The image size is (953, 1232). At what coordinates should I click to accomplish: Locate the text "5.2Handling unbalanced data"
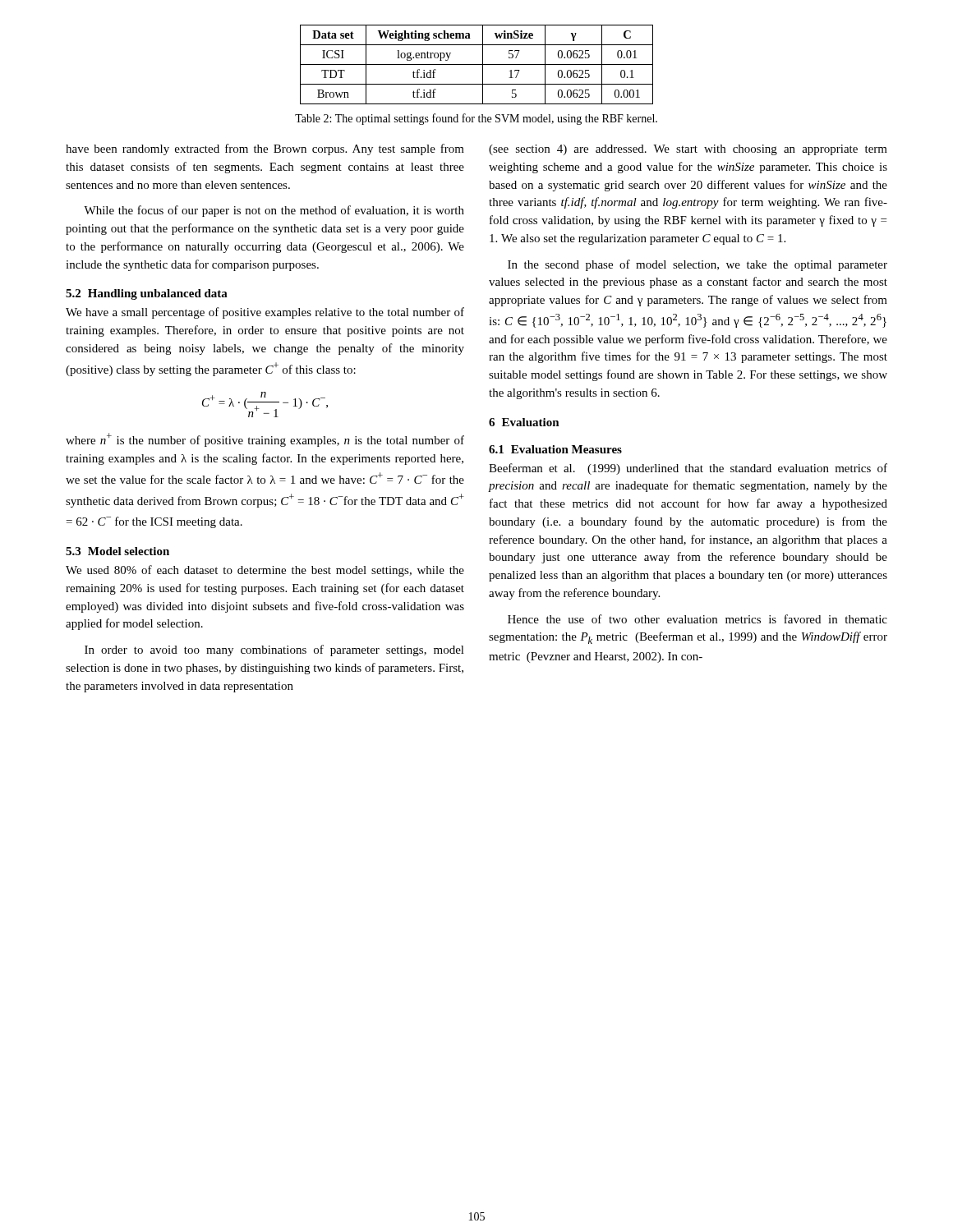(x=147, y=293)
